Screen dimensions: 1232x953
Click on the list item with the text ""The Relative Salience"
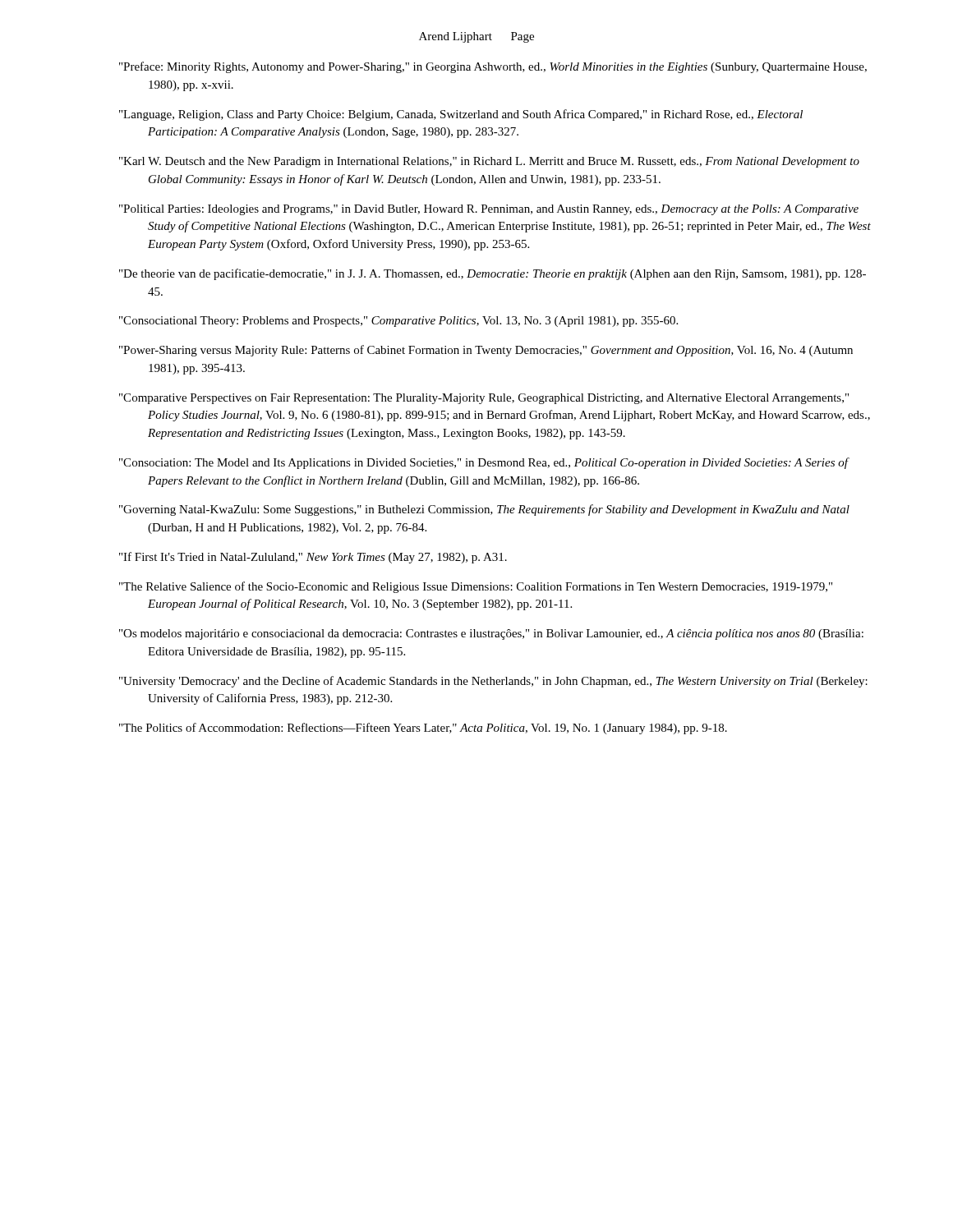tap(476, 595)
